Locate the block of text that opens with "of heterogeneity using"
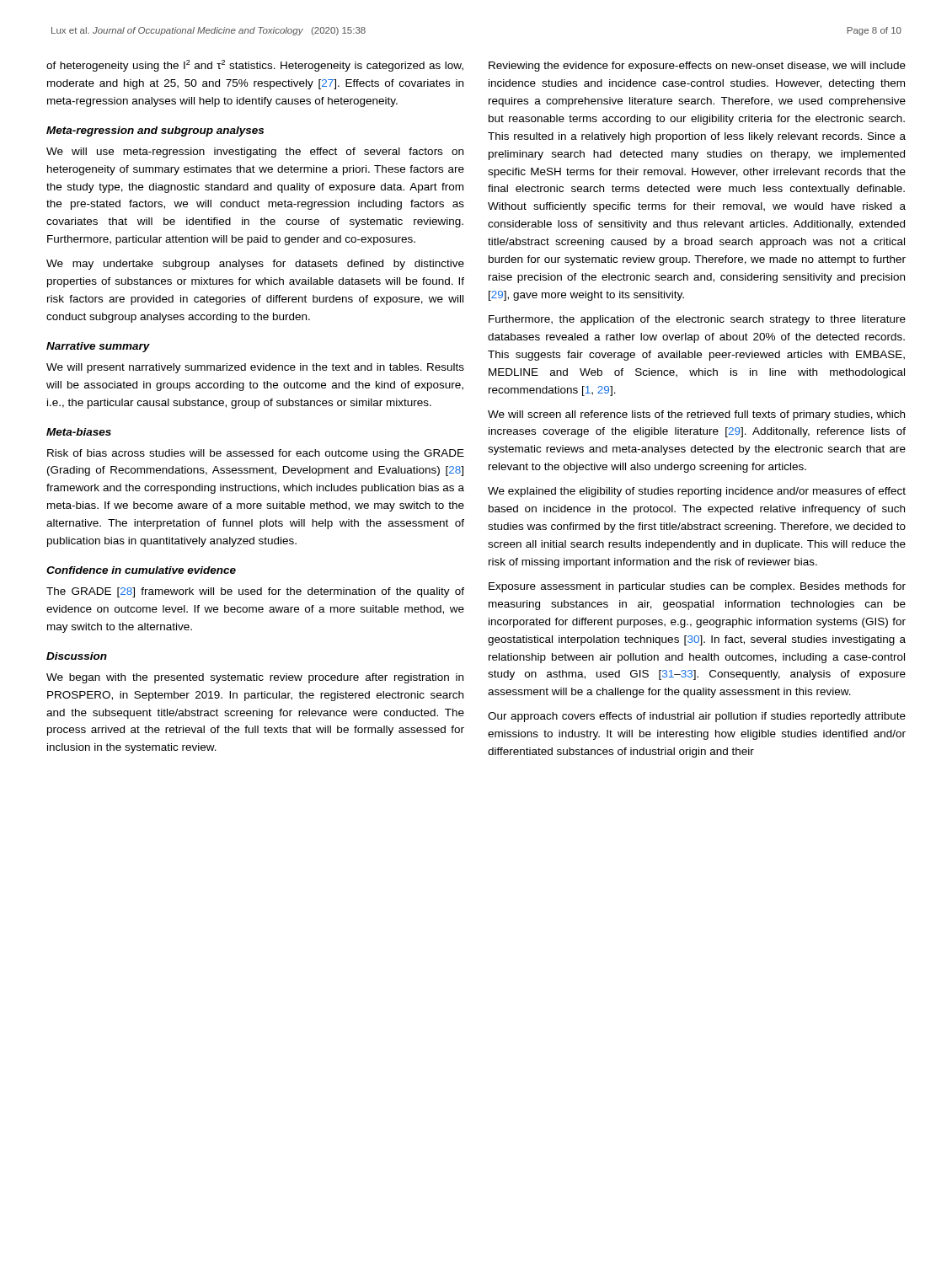Image resolution: width=952 pixels, height=1264 pixels. pos(255,84)
